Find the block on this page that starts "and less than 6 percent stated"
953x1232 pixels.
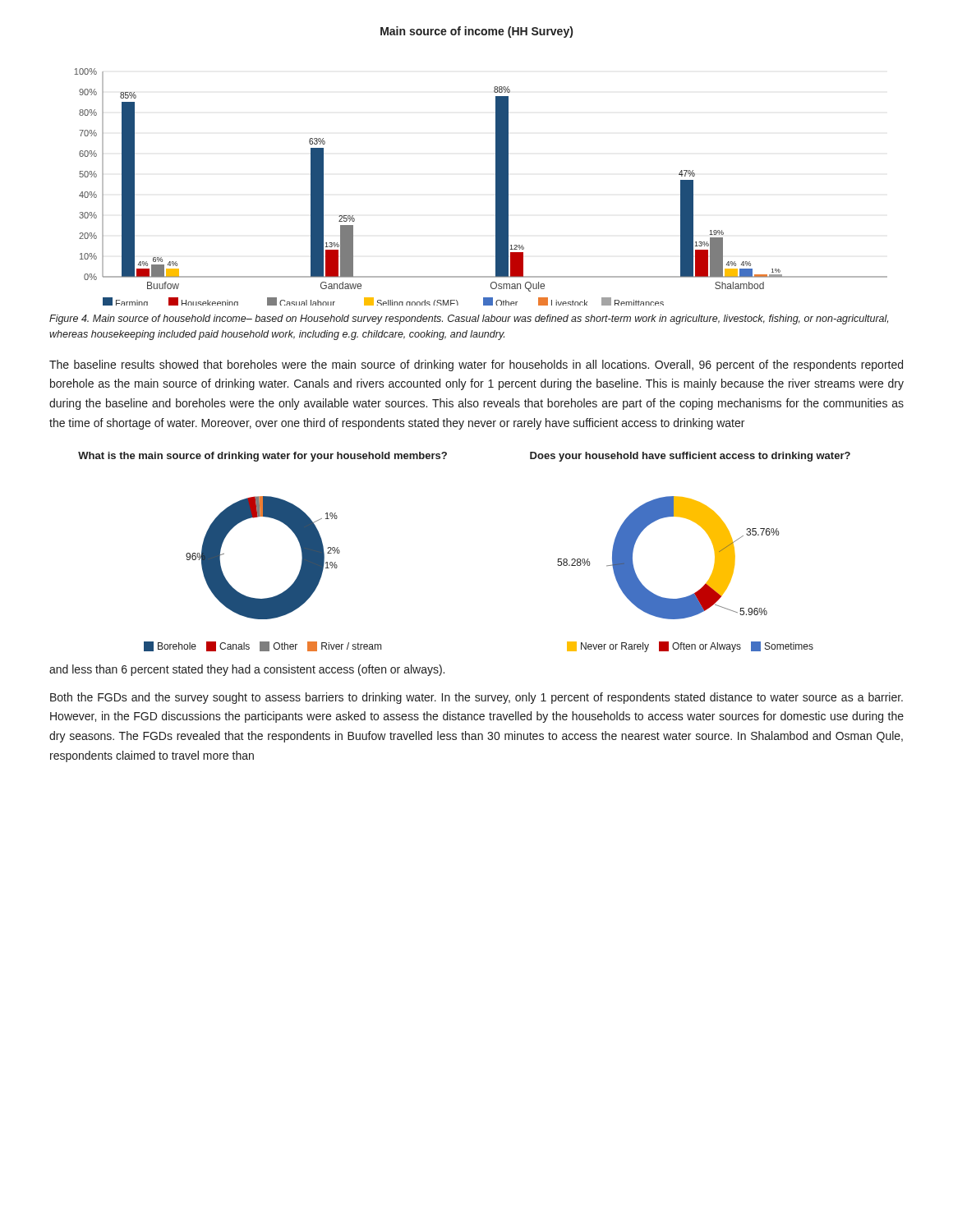(247, 669)
